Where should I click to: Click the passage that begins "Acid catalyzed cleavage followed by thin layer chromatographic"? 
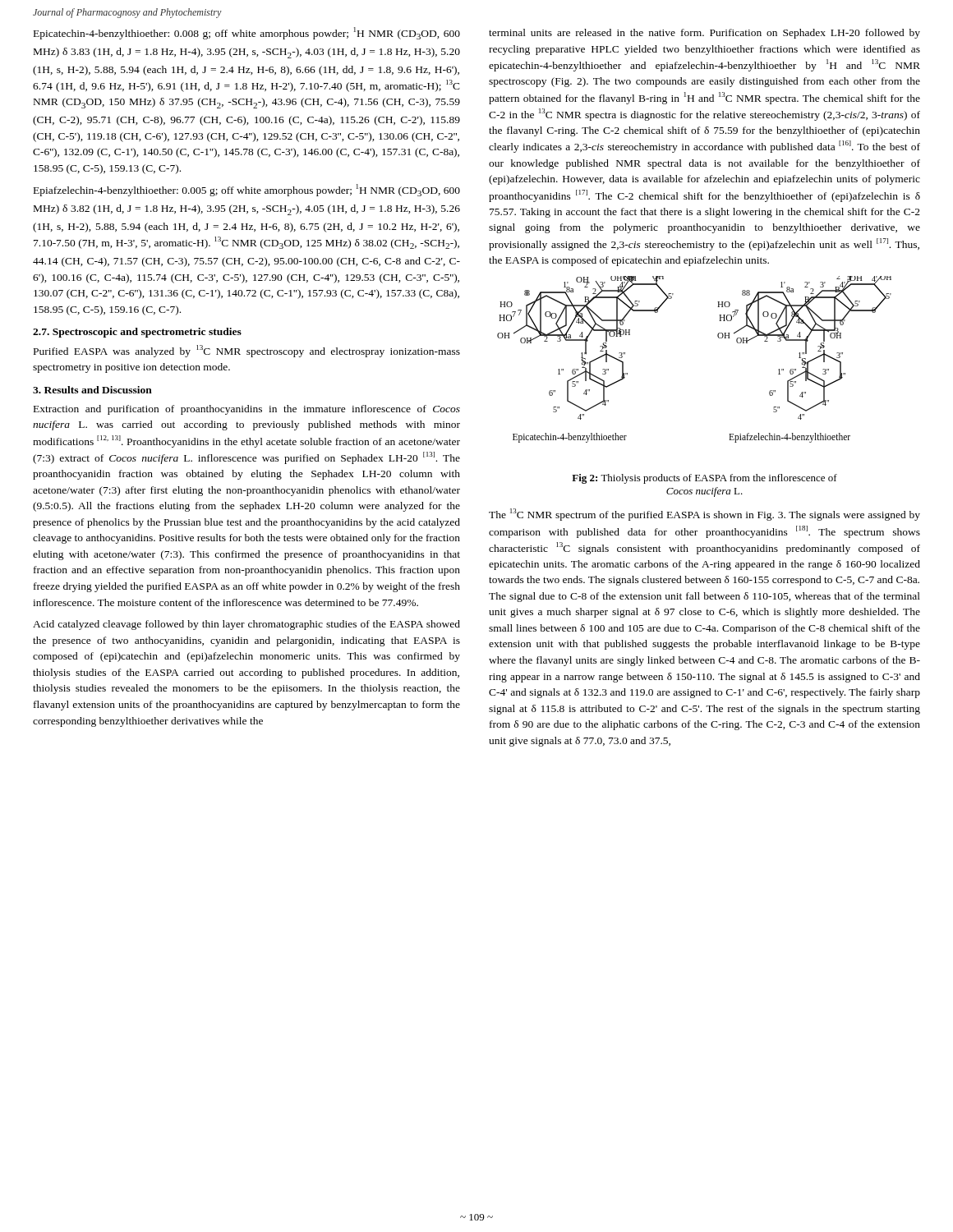coord(246,672)
